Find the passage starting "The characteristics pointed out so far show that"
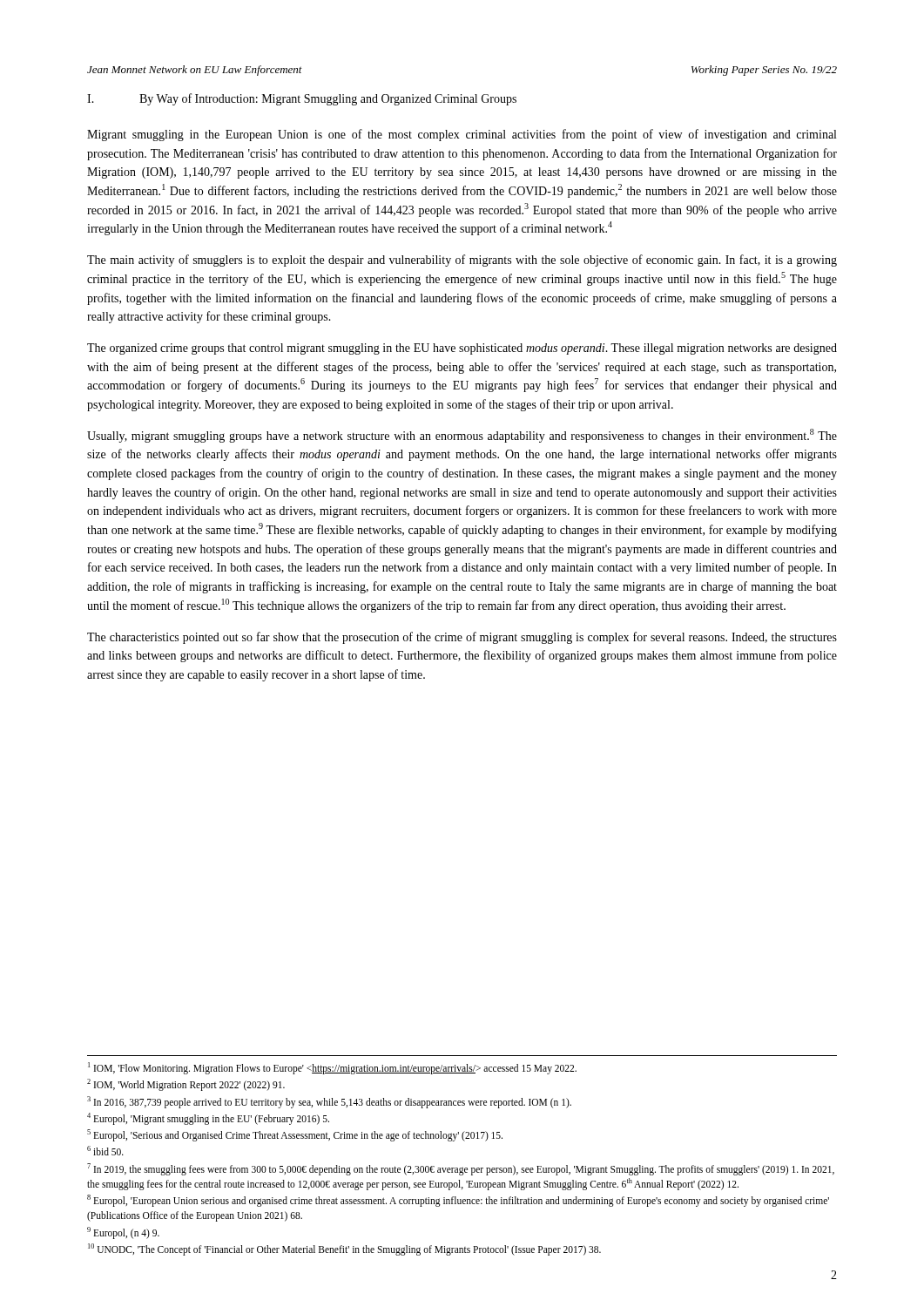The width and height of the screenshot is (924, 1307). pos(462,656)
